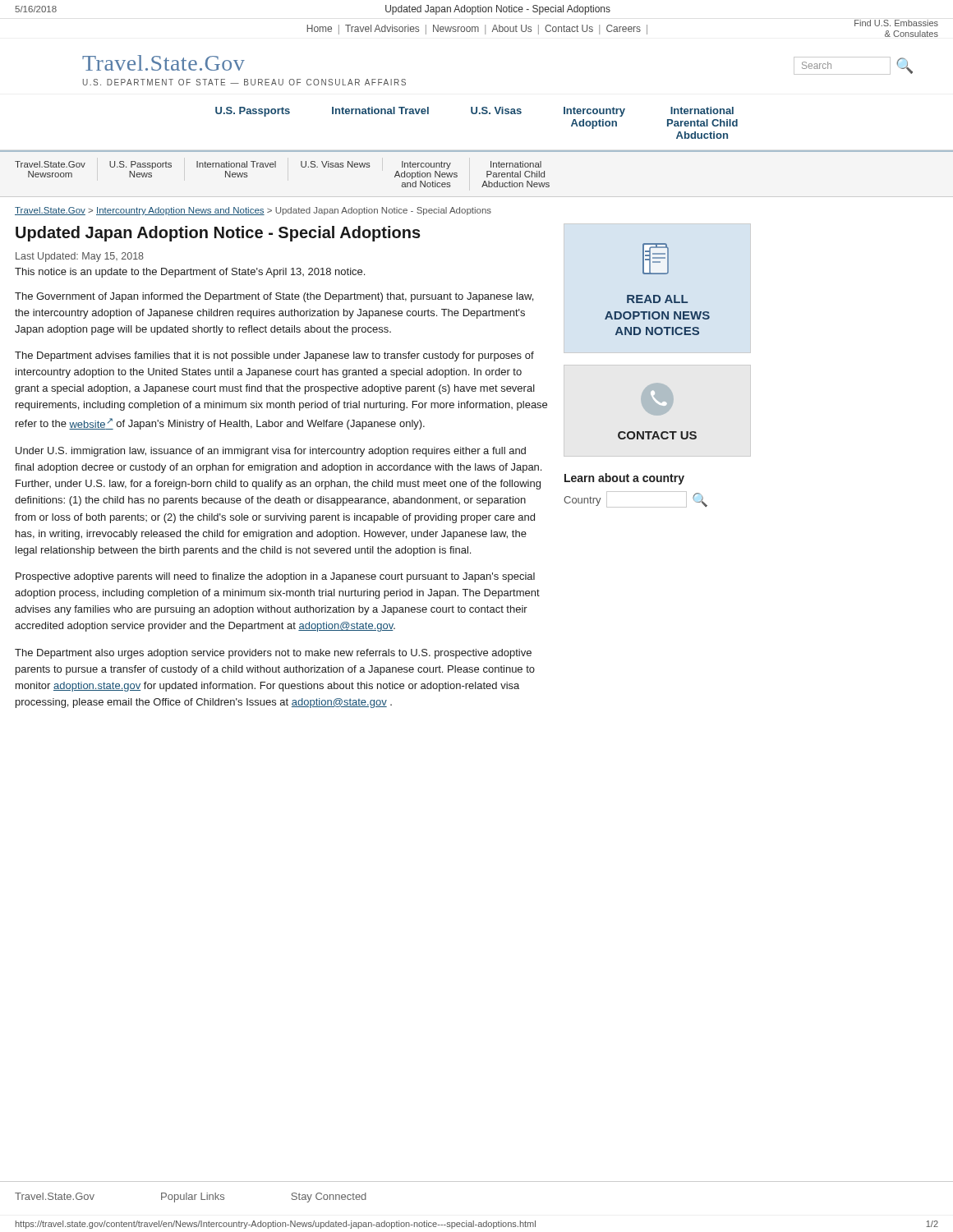Navigate to the block starting "Updated Japan Adoption Notice"
Image resolution: width=953 pixels, height=1232 pixels.
click(218, 232)
